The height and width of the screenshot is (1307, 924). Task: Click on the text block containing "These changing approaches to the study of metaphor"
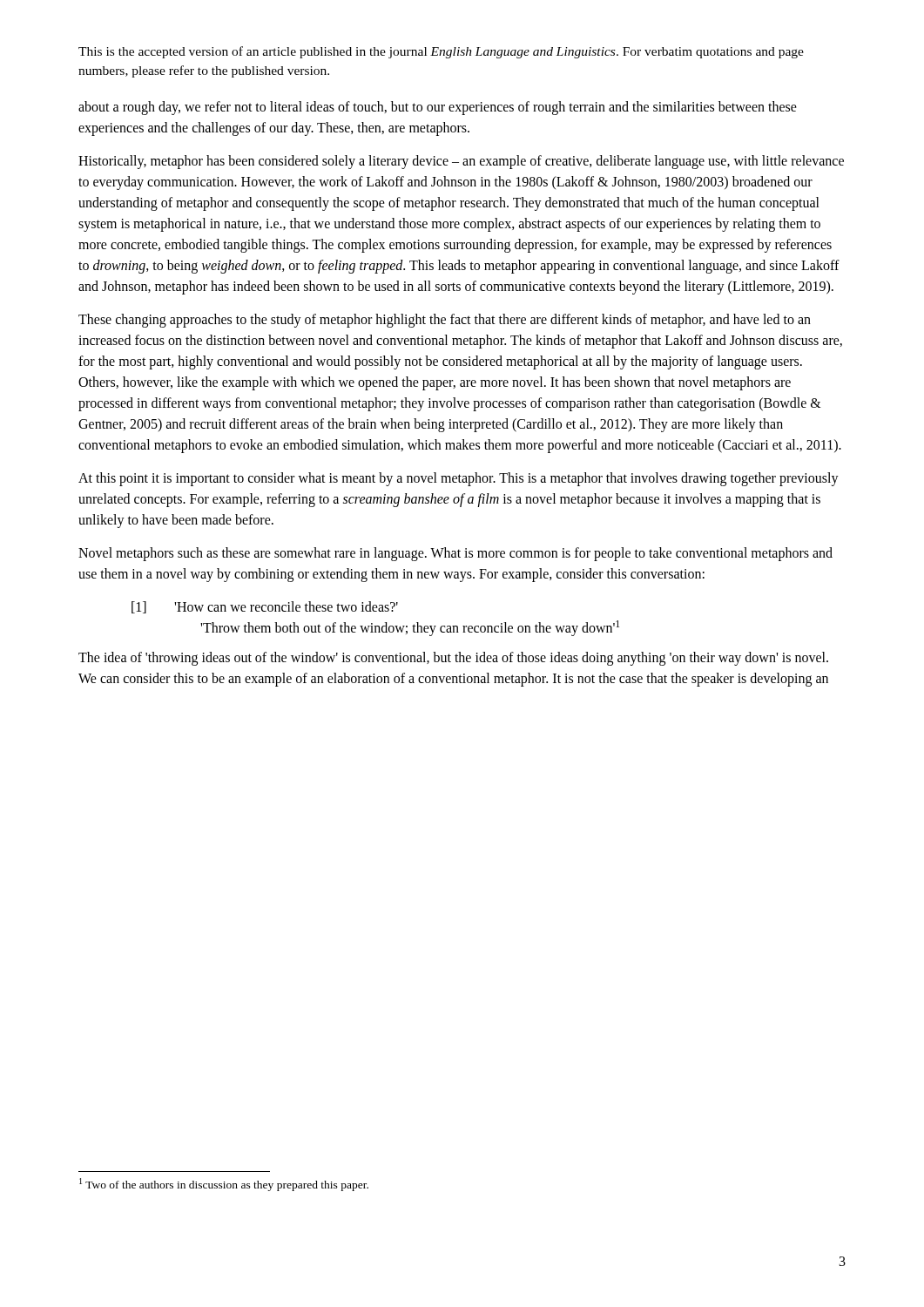(462, 382)
